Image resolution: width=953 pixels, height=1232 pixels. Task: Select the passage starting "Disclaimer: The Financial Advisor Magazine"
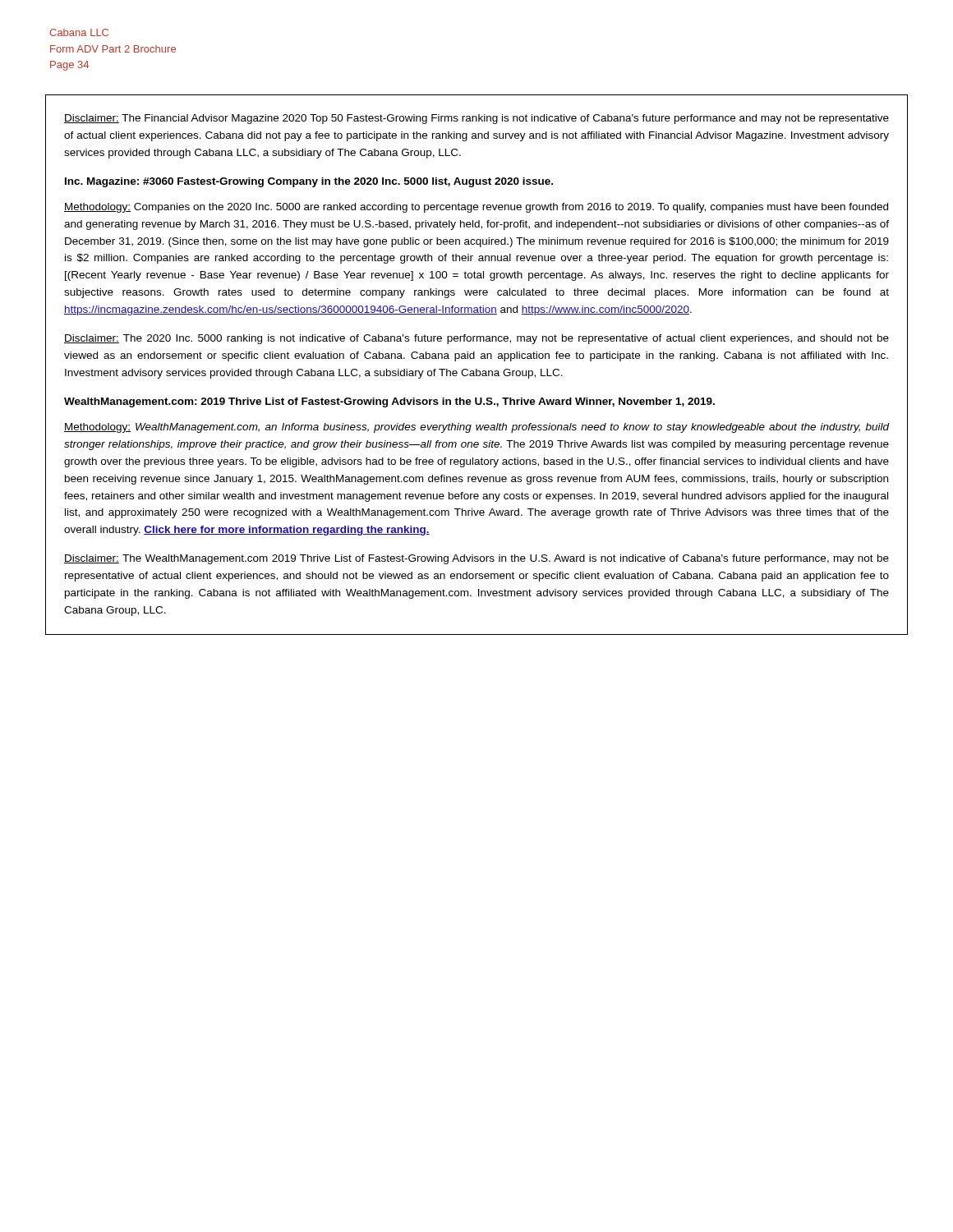point(476,135)
